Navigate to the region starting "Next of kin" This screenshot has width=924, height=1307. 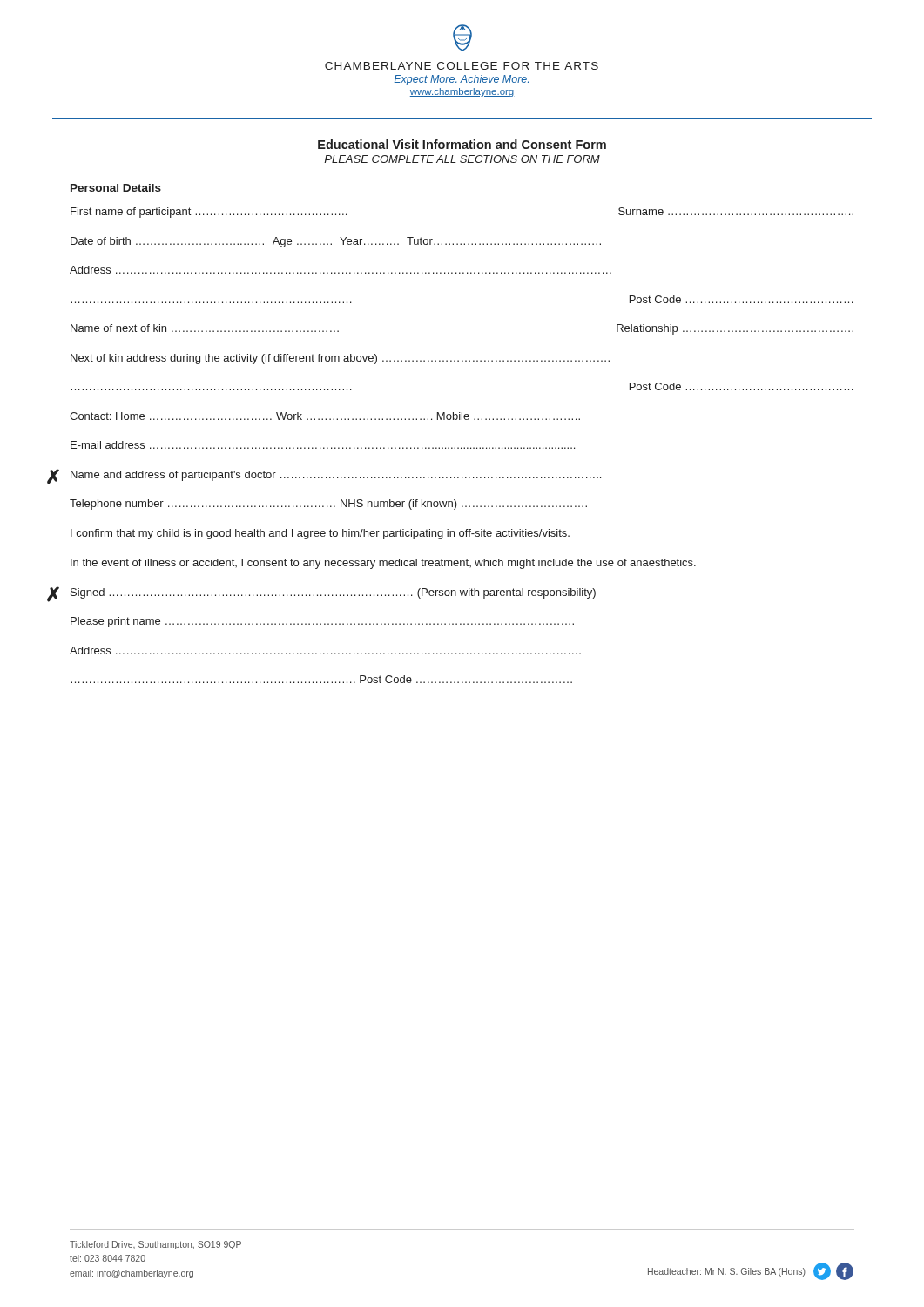click(340, 357)
